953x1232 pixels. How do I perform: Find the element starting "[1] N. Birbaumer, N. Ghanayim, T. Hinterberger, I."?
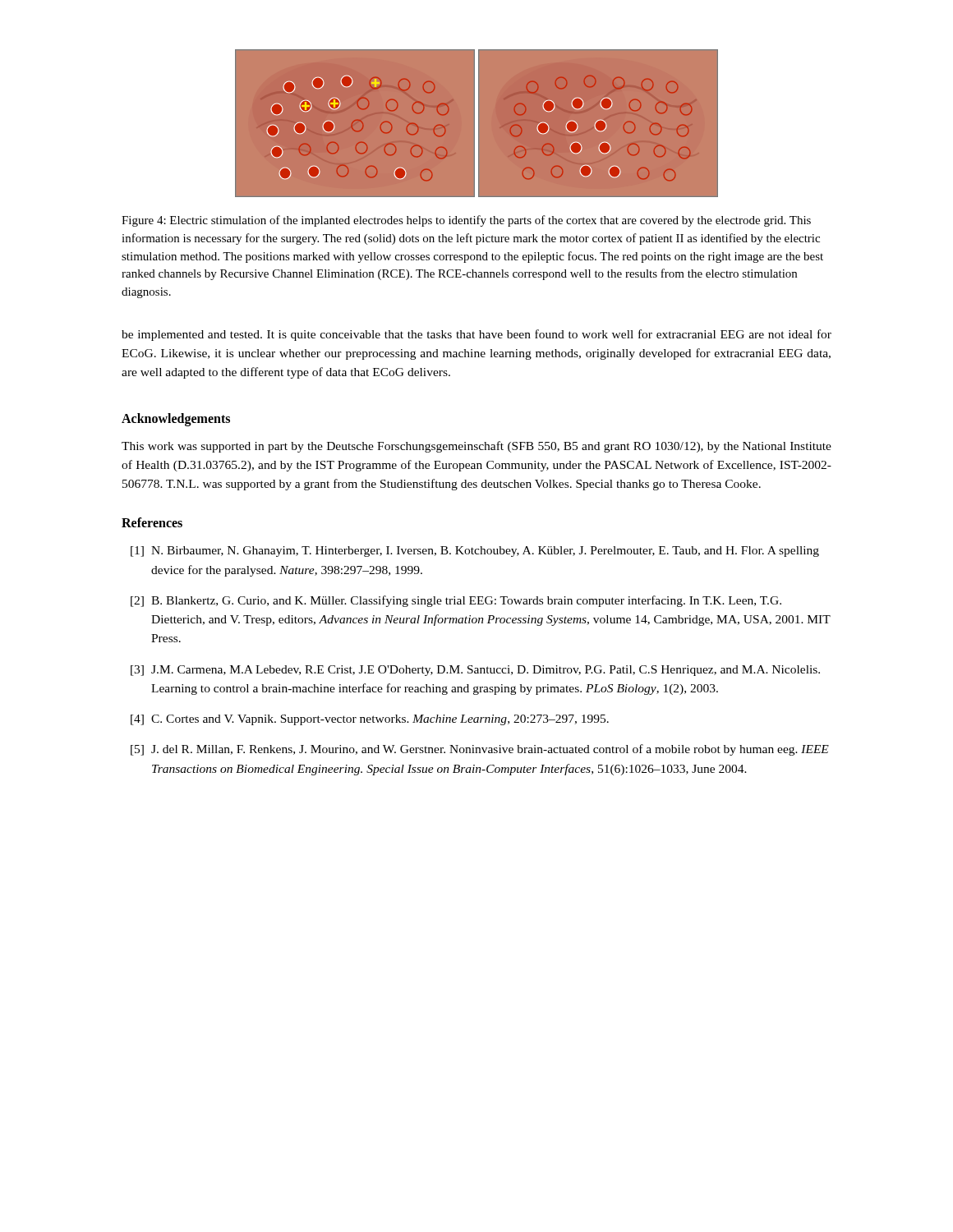[x=476, y=560]
